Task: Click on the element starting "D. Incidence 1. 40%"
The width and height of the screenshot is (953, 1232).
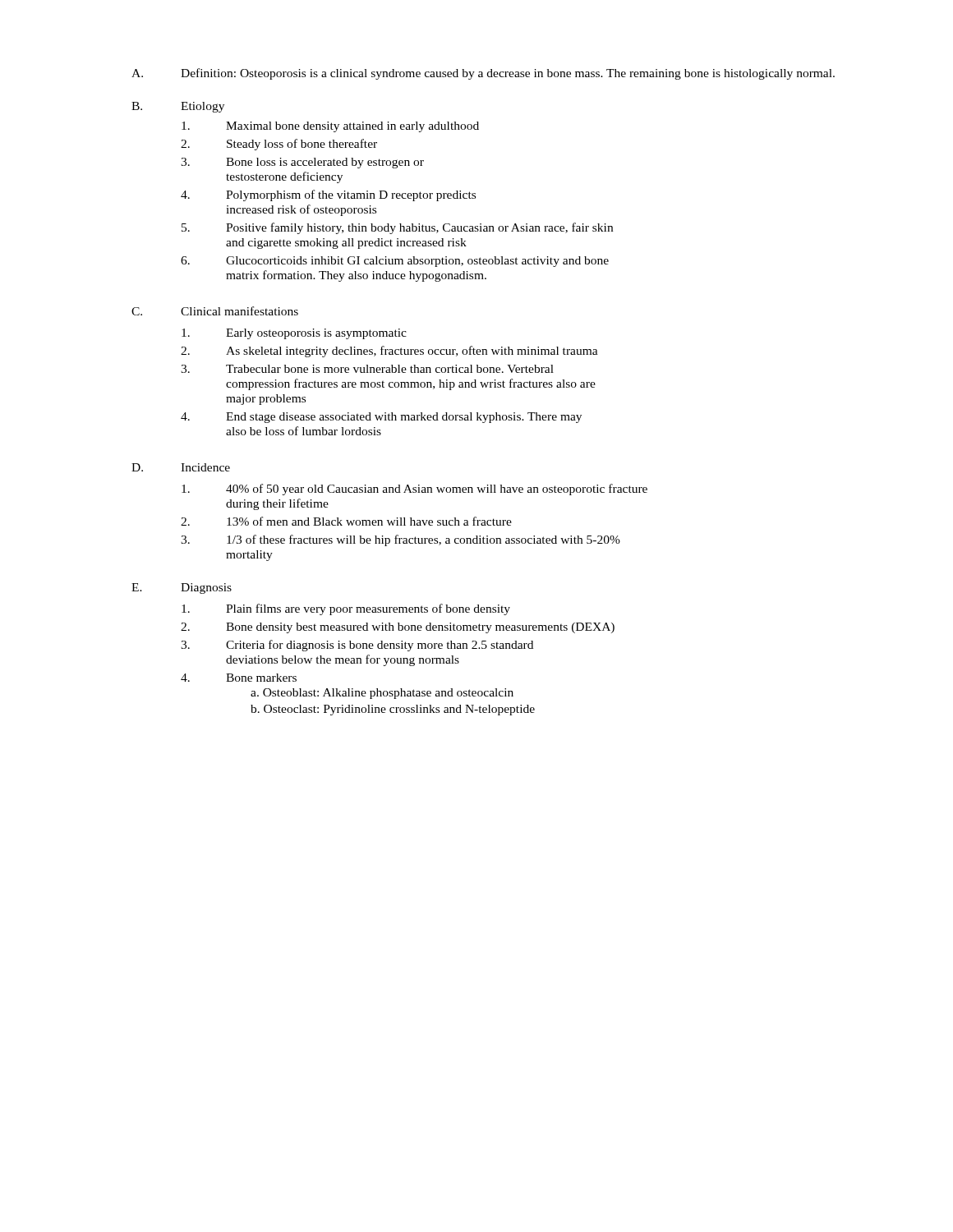Action: pyautogui.click(x=501, y=511)
